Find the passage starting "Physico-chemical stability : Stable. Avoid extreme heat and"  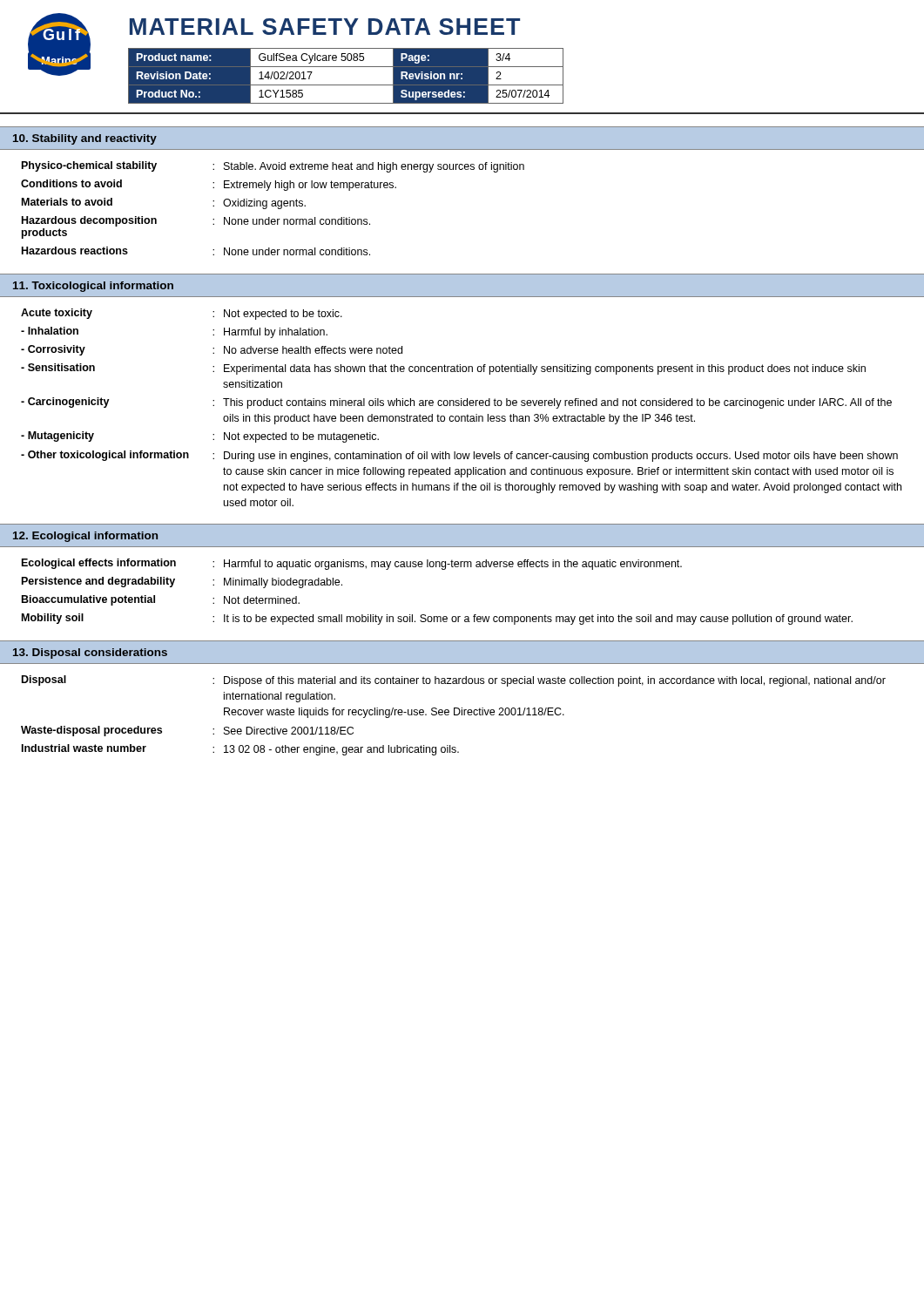click(x=464, y=166)
